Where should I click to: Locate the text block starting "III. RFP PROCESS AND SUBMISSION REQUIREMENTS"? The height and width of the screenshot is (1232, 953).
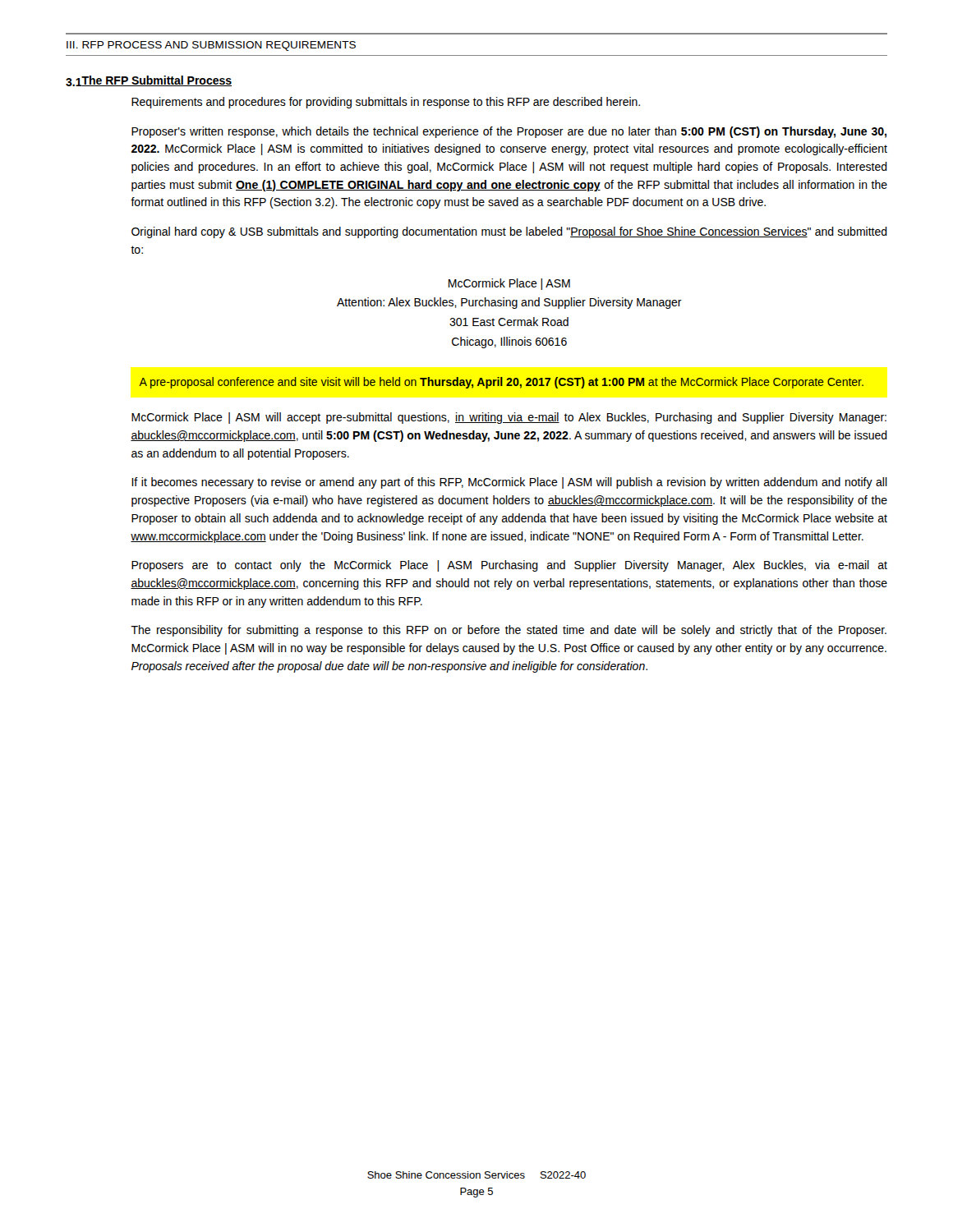[211, 45]
